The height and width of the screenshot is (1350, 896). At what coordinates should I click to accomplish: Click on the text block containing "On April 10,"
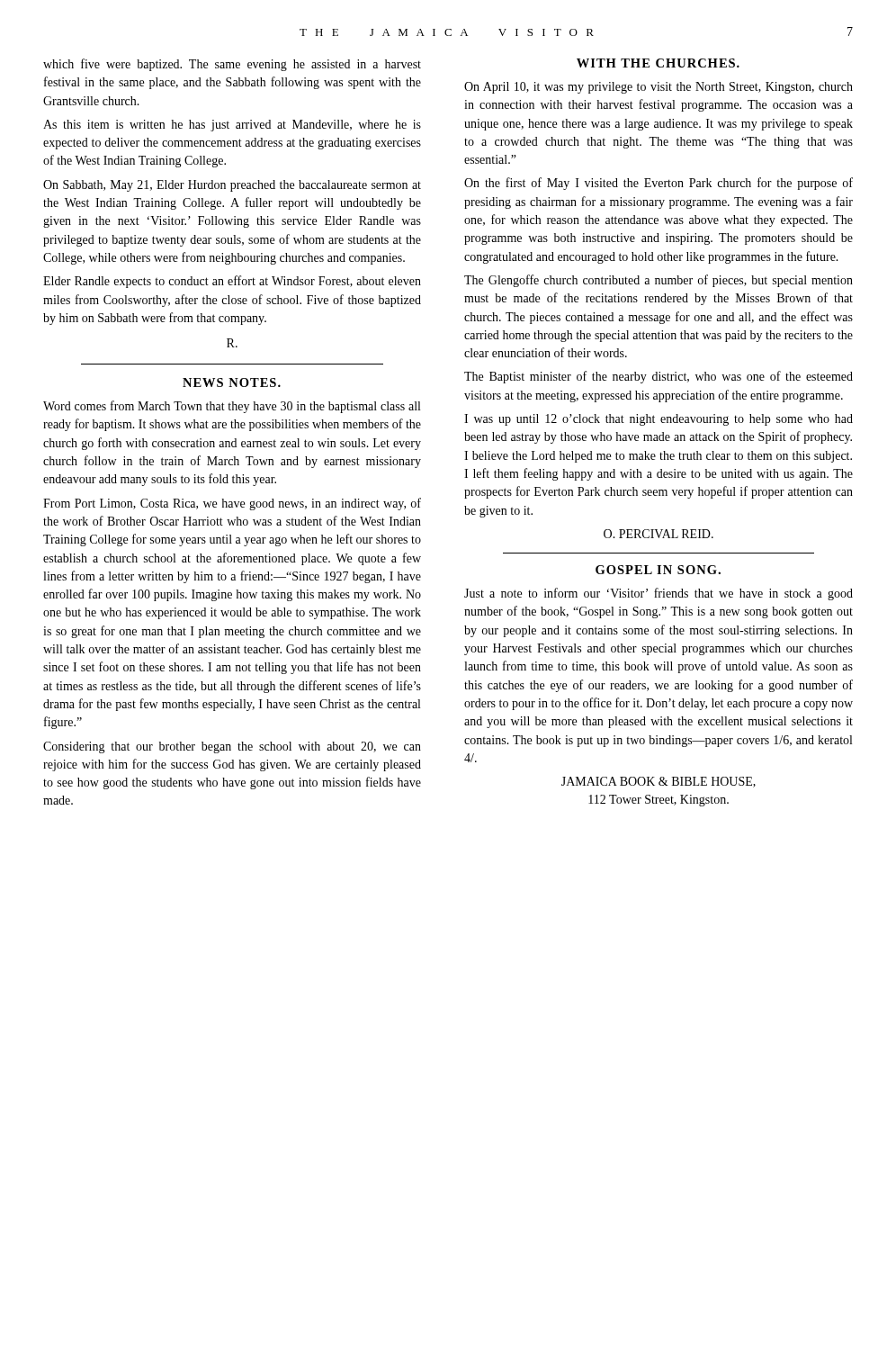[659, 311]
